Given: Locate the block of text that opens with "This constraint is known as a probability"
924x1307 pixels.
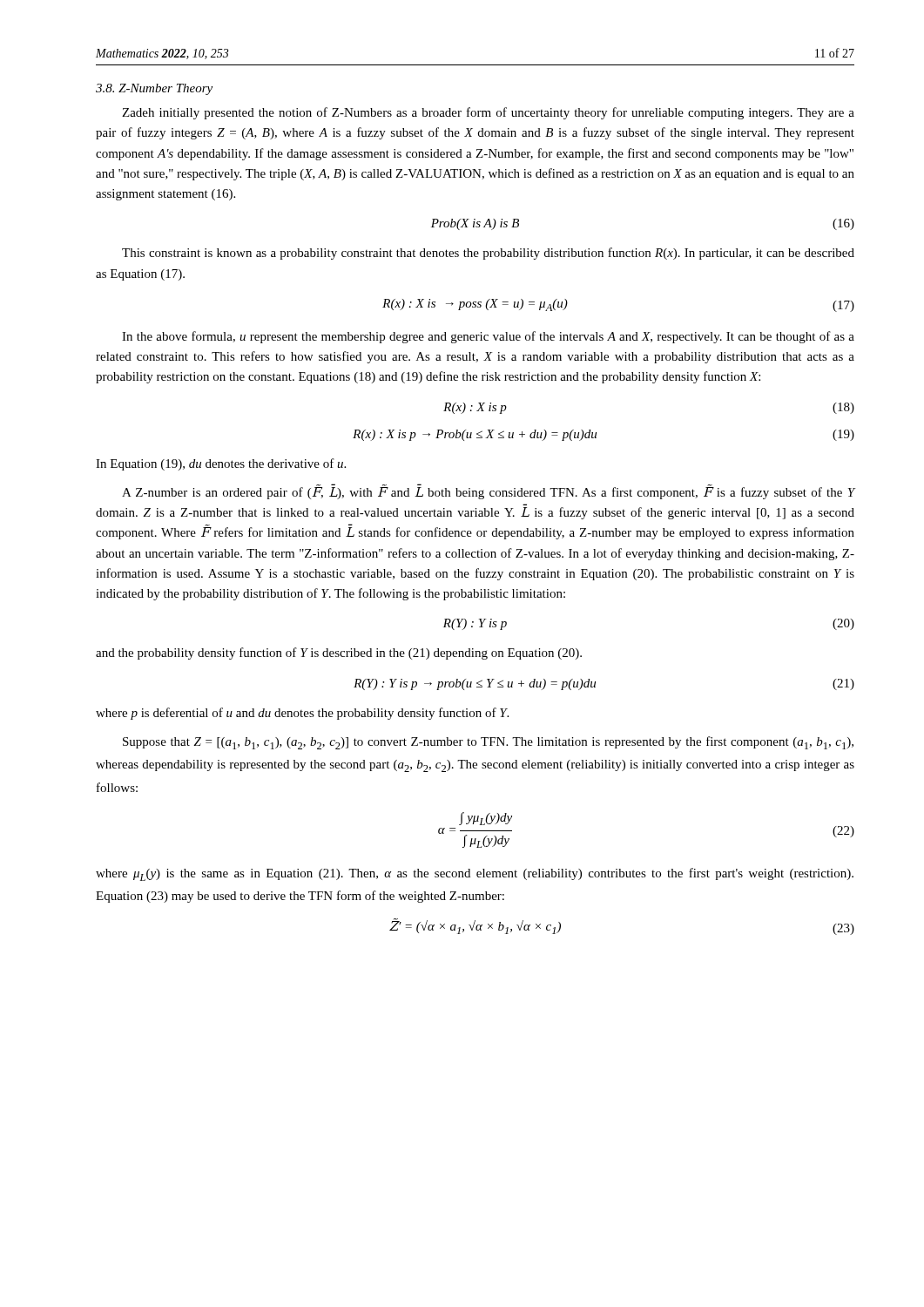Looking at the screenshot, I should coord(475,263).
